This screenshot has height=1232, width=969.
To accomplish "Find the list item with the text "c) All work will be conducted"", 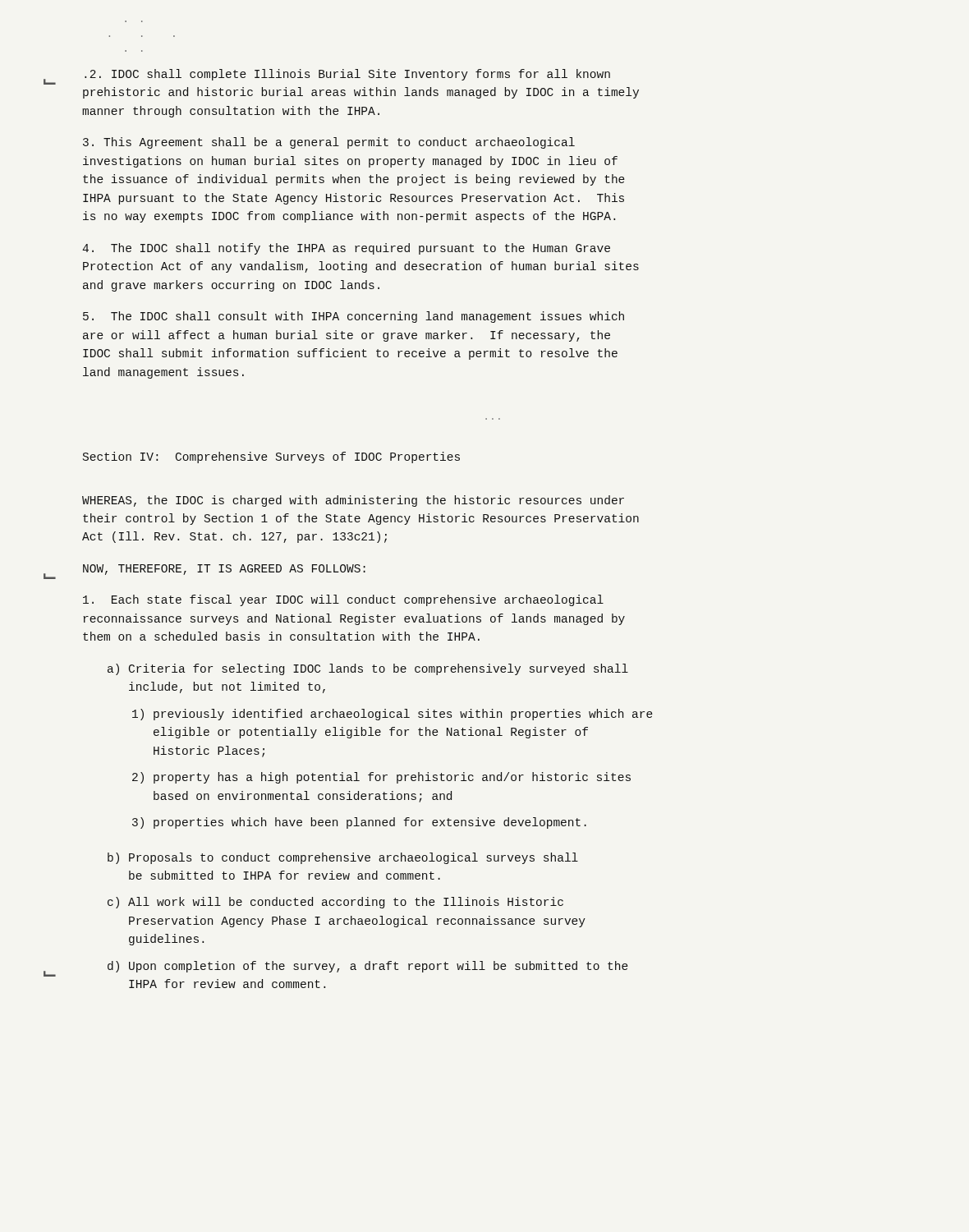I will [346, 921].
